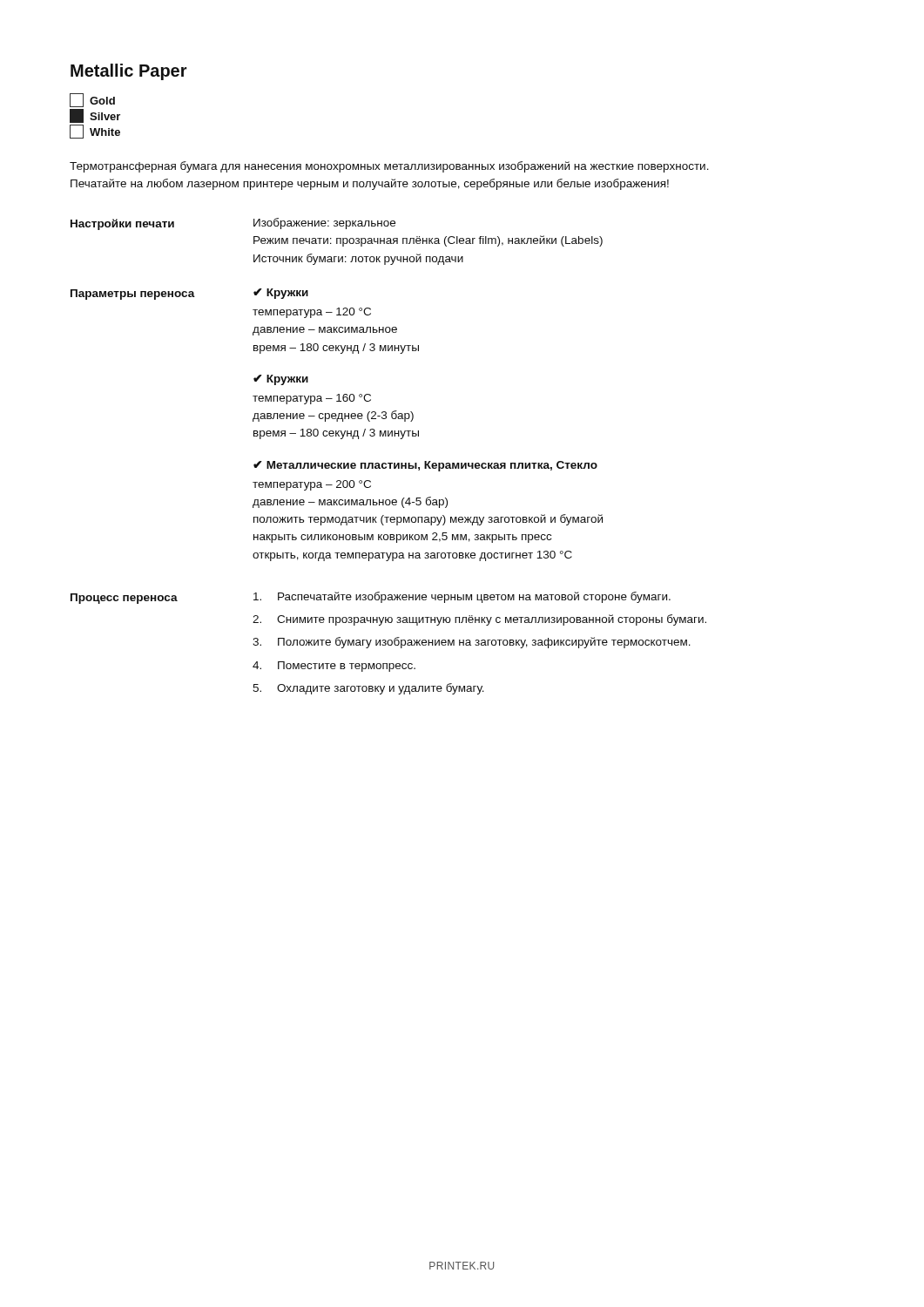Select the list item with the text "Распечатайте изображение черным цветом на матовой стороне"
This screenshot has height=1307, width=924.
pos(462,597)
